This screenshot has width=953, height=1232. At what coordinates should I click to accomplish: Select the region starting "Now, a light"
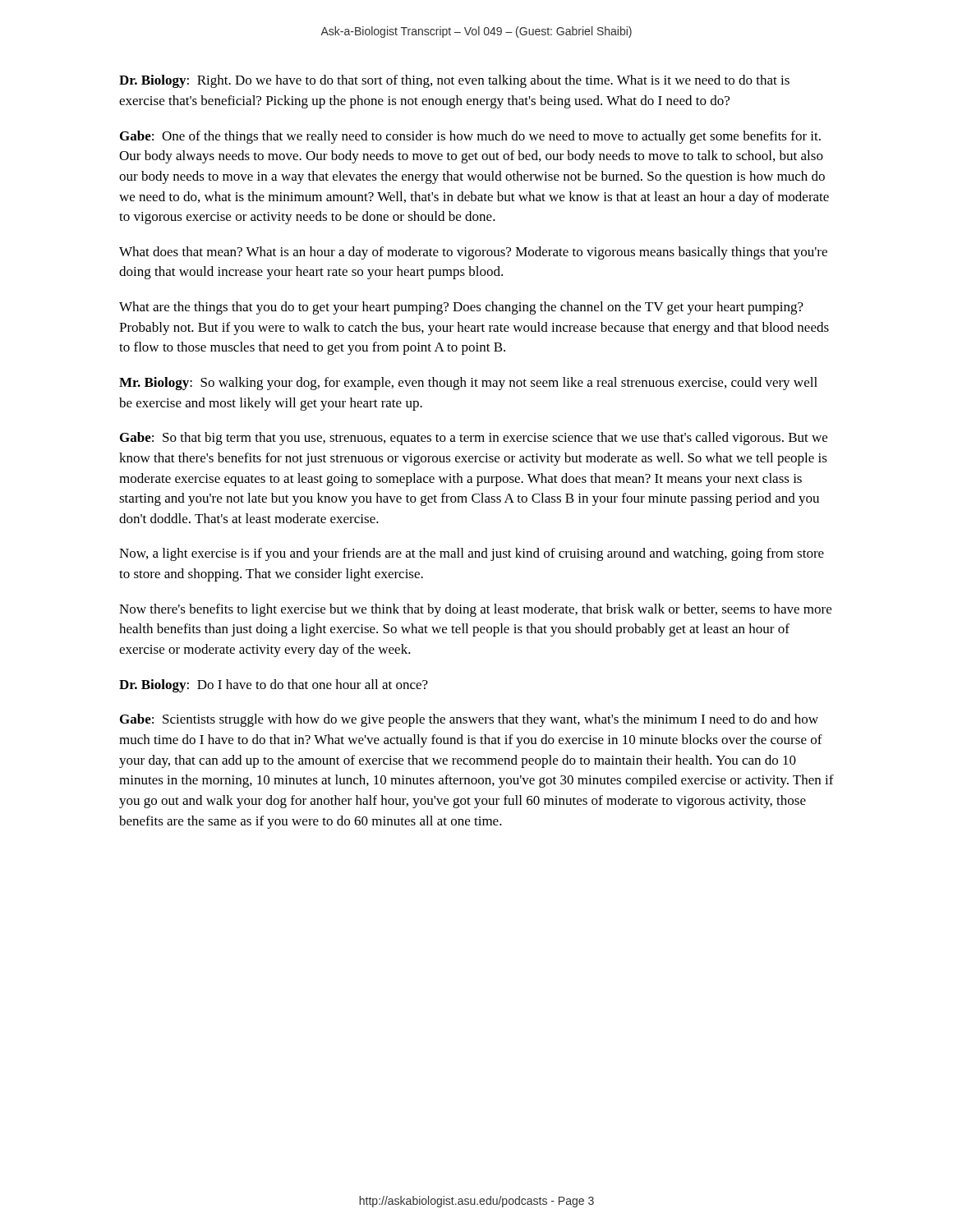[x=472, y=564]
